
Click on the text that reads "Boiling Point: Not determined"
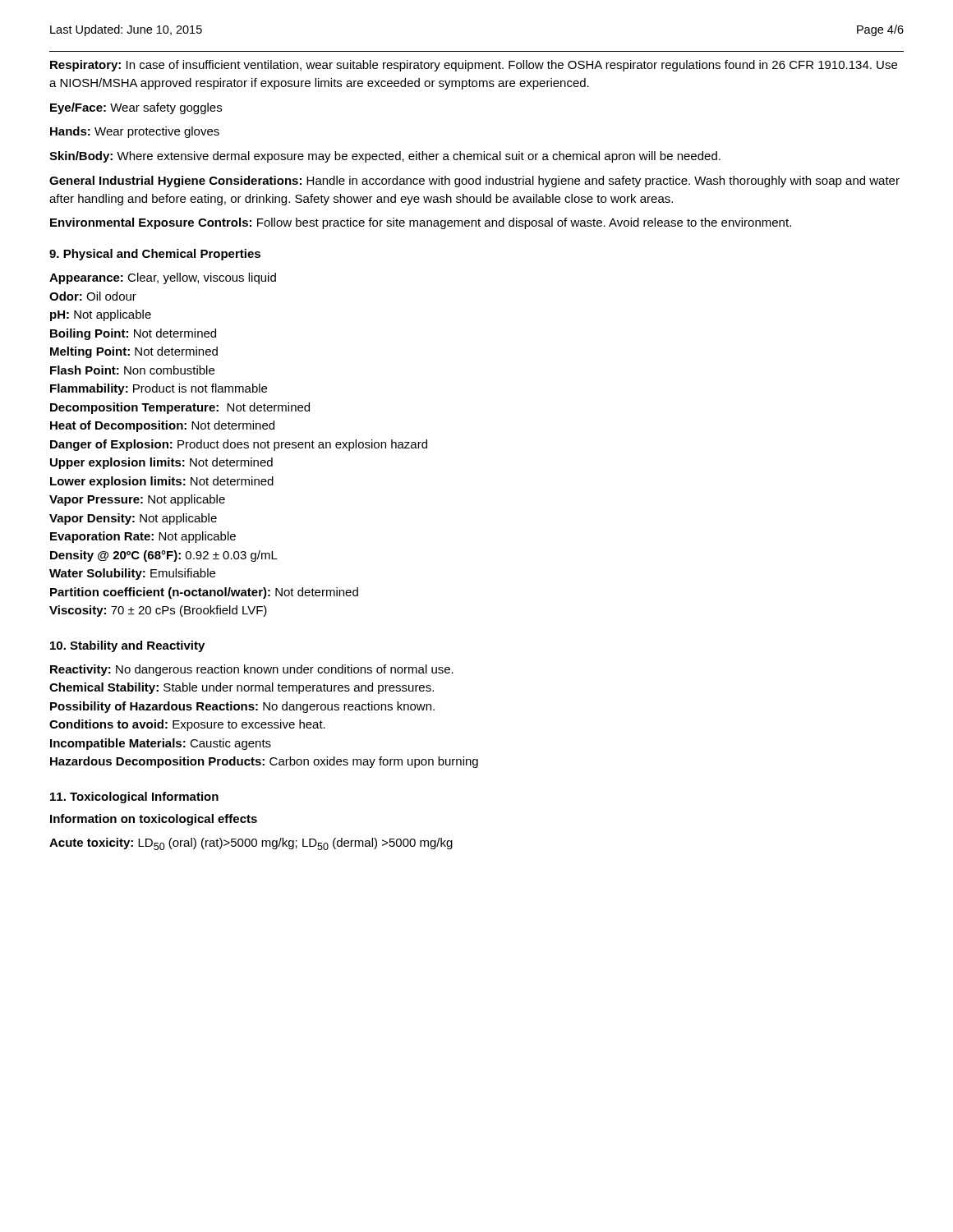pyautogui.click(x=133, y=333)
